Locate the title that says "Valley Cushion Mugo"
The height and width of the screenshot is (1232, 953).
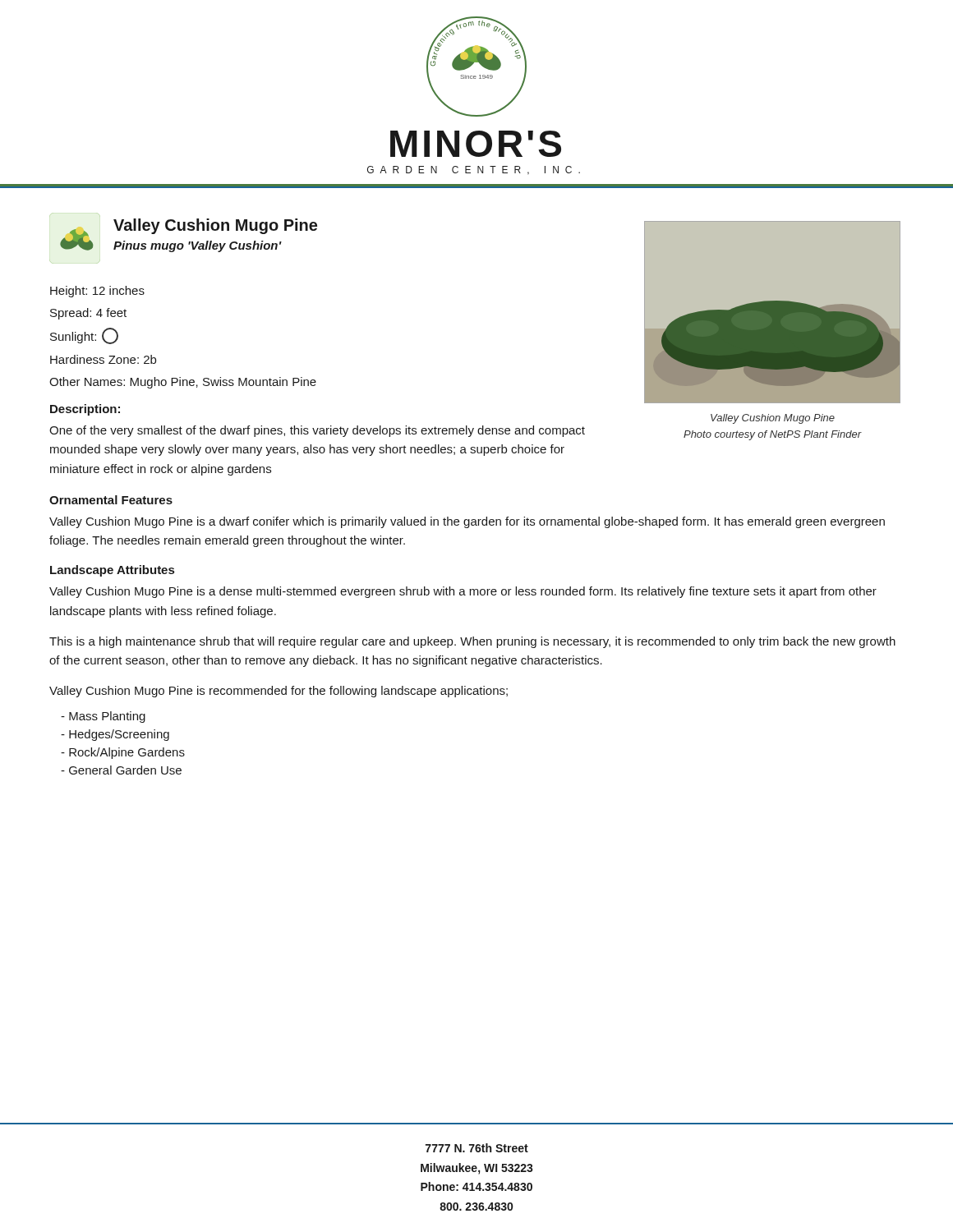(184, 238)
